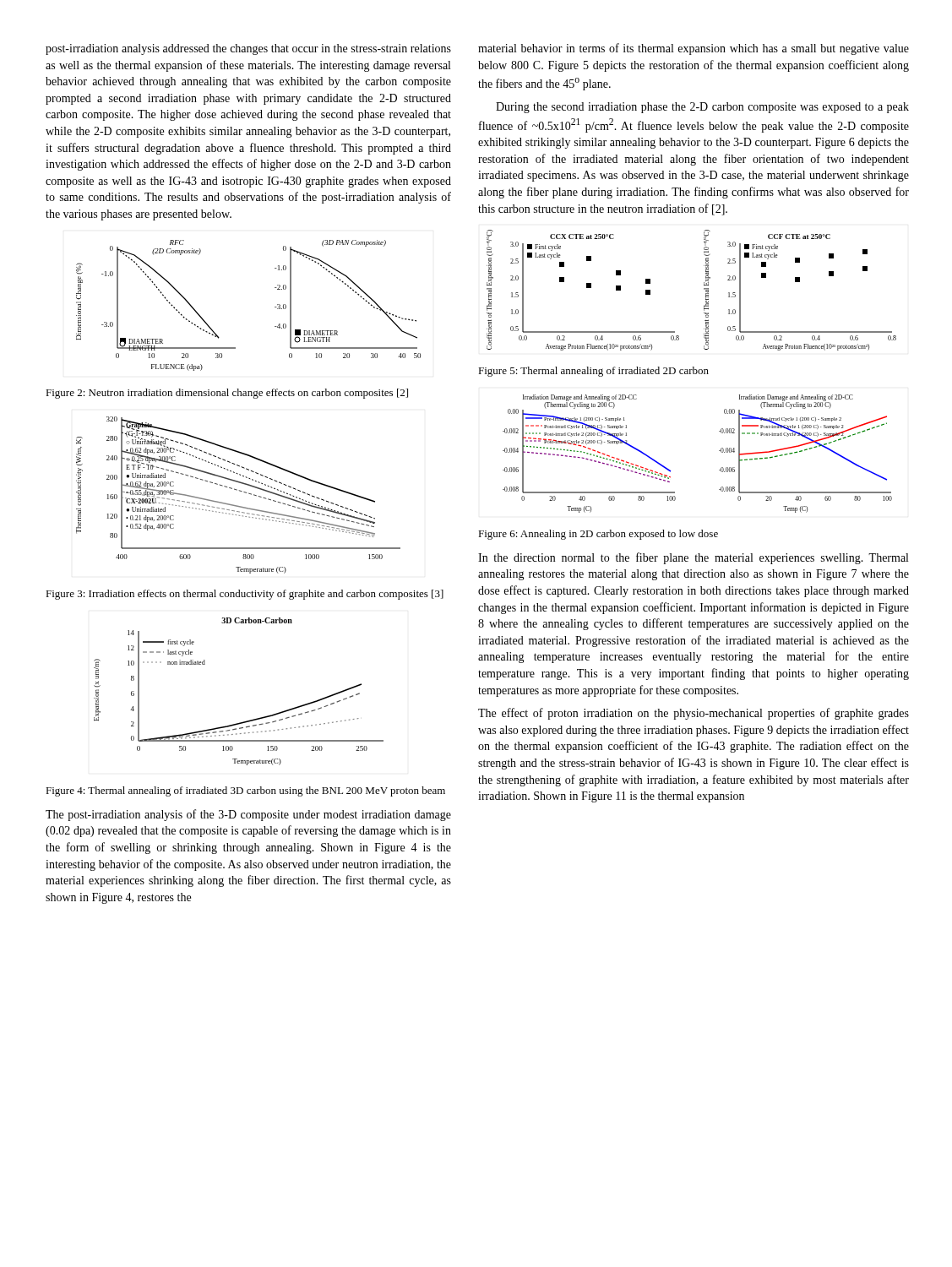Click on the block starting "In the direction normal"
Screen dimensions: 1267x952
pyautogui.click(x=693, y=624)
